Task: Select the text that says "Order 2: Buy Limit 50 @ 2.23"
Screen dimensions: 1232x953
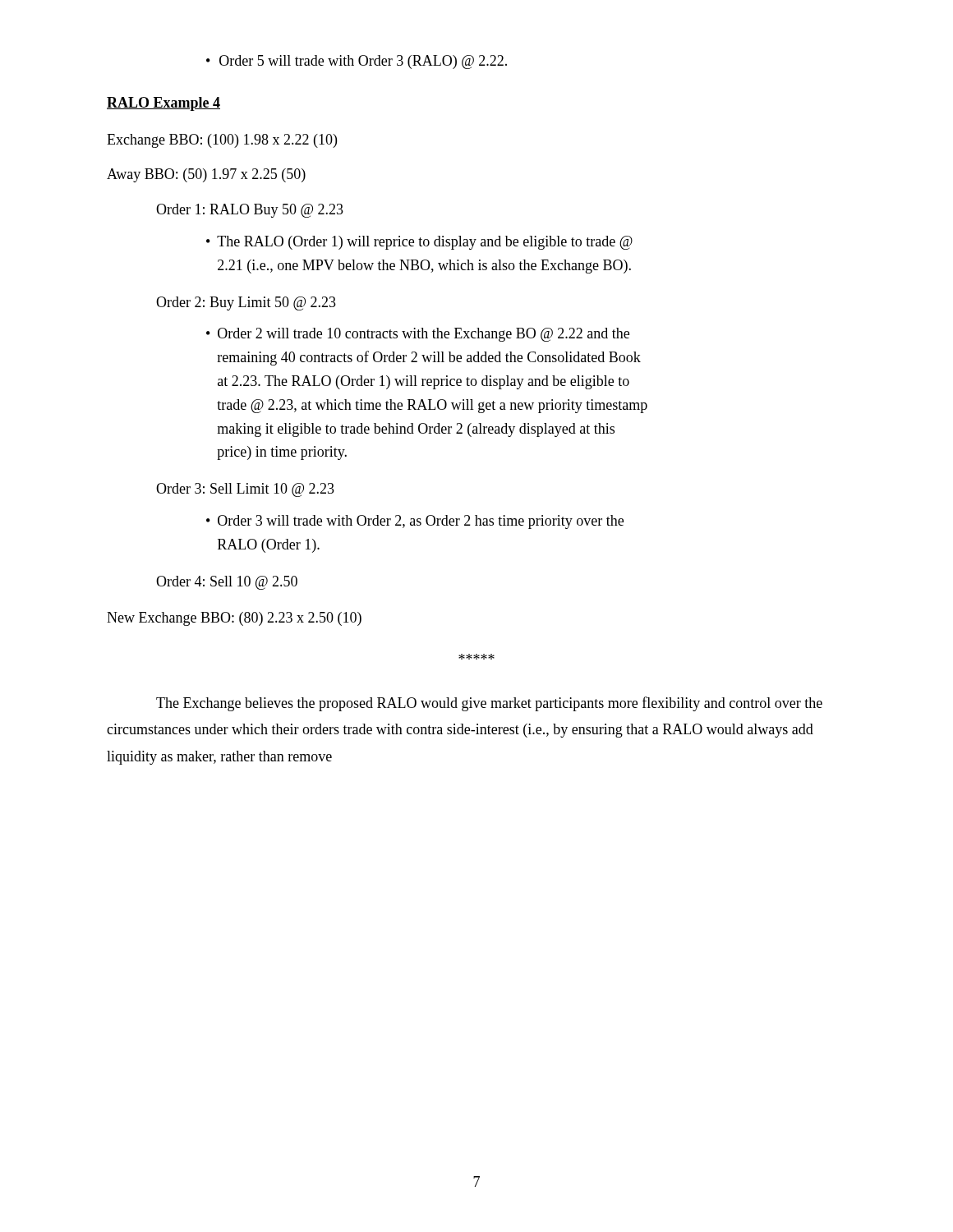Action: (246, 302)
